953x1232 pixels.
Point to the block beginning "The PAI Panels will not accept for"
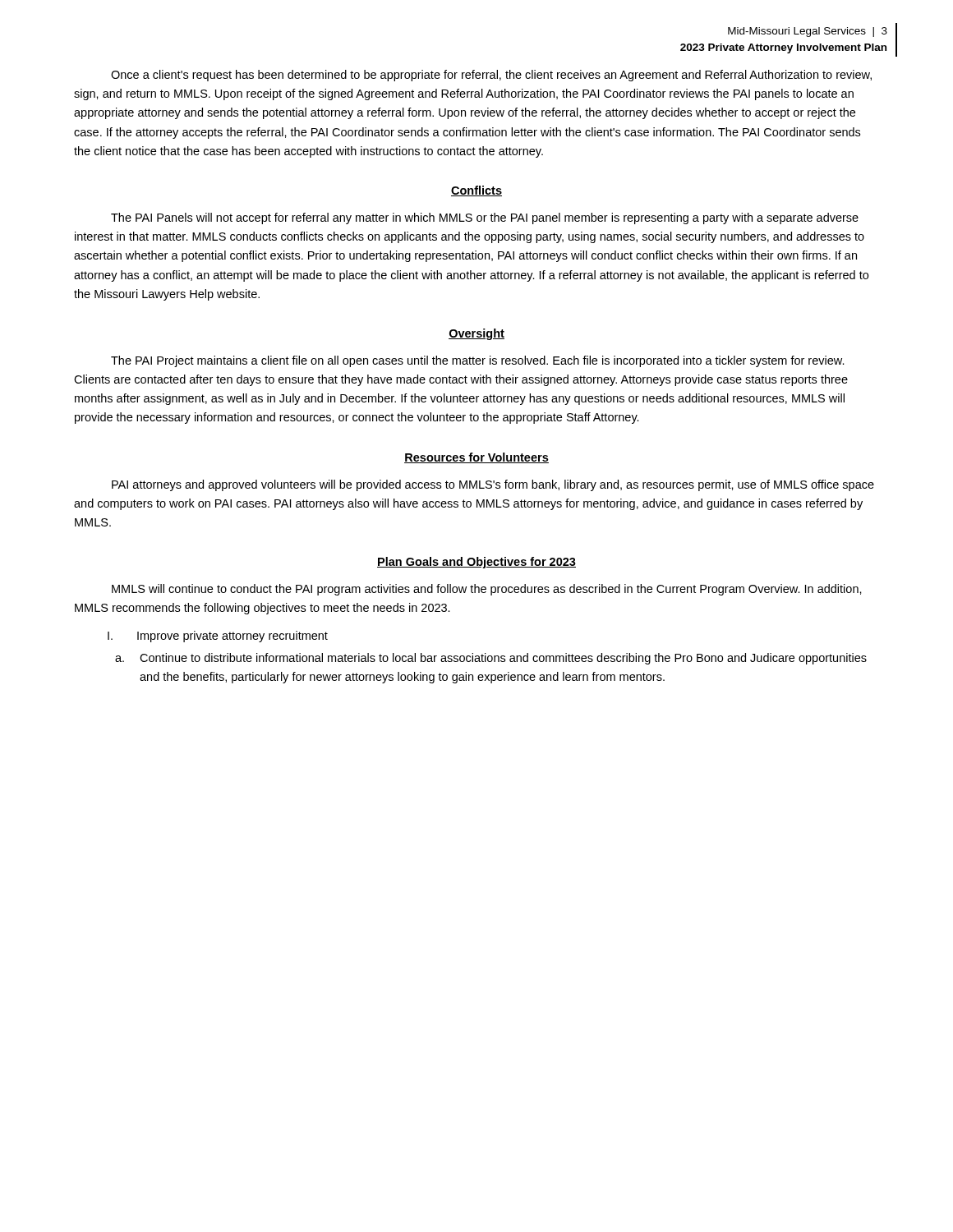pyautogui.click(x=471, y=256)
